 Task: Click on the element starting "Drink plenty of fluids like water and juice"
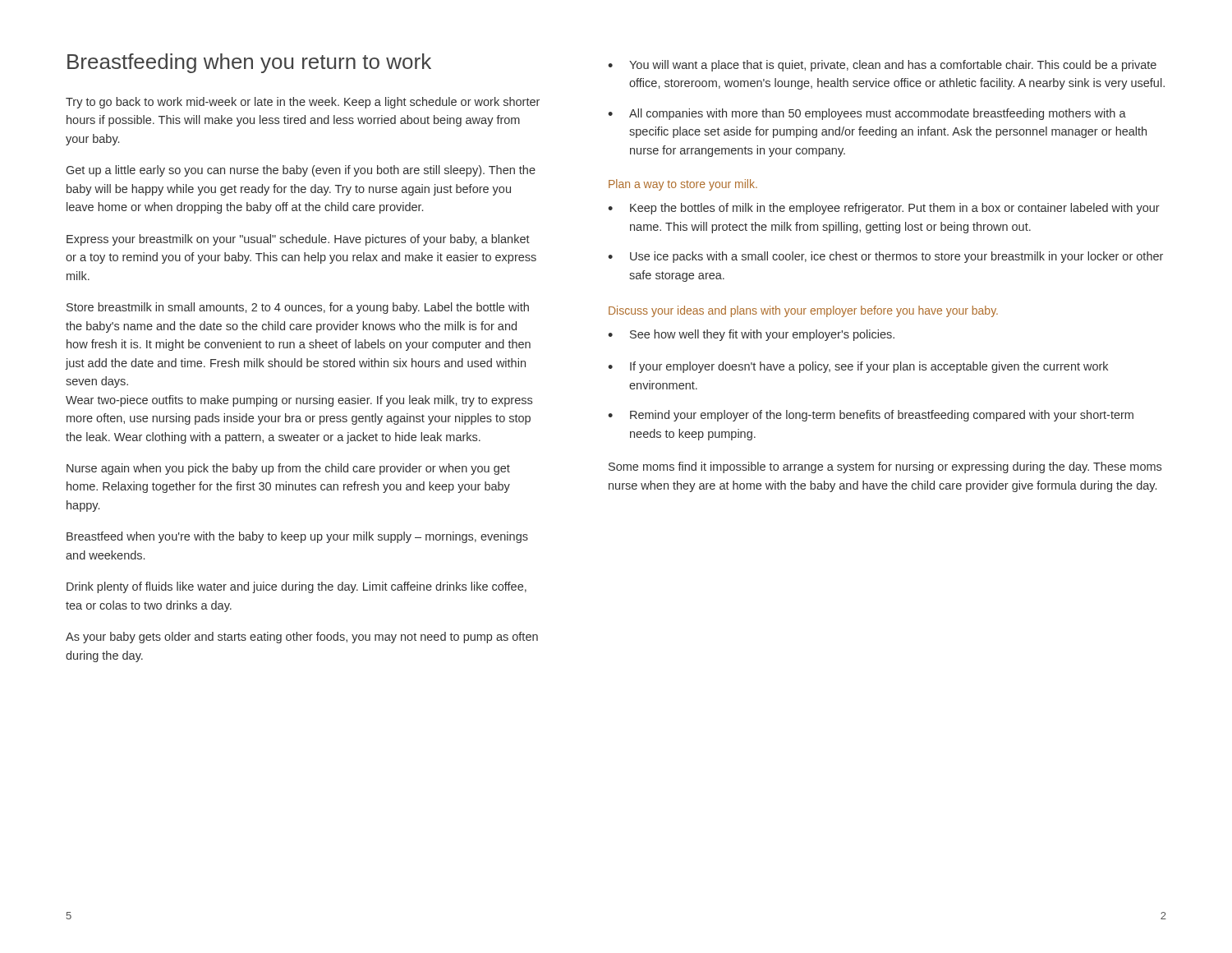[296, 596]
